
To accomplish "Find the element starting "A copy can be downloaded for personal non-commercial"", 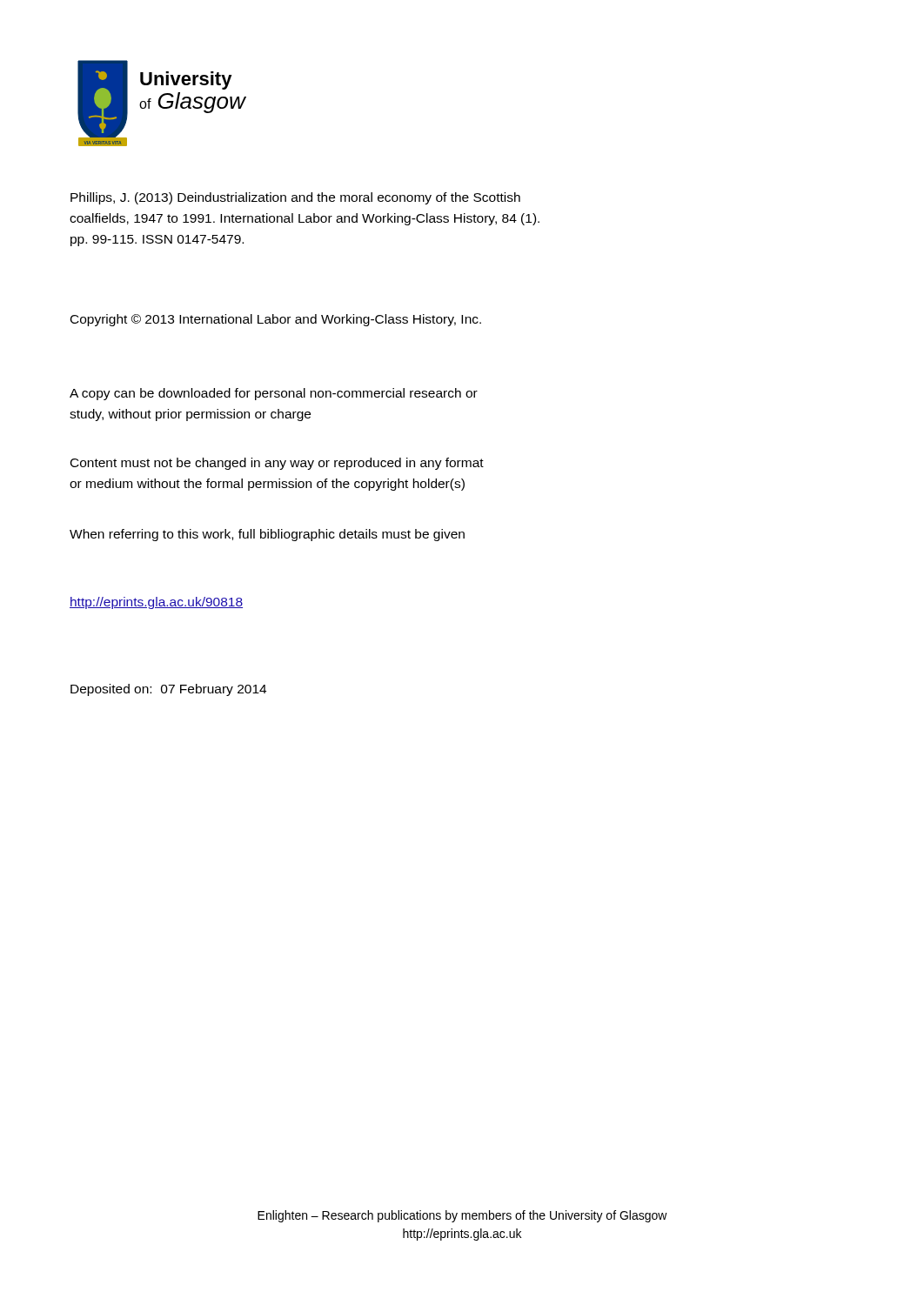I will click(274, 403).
